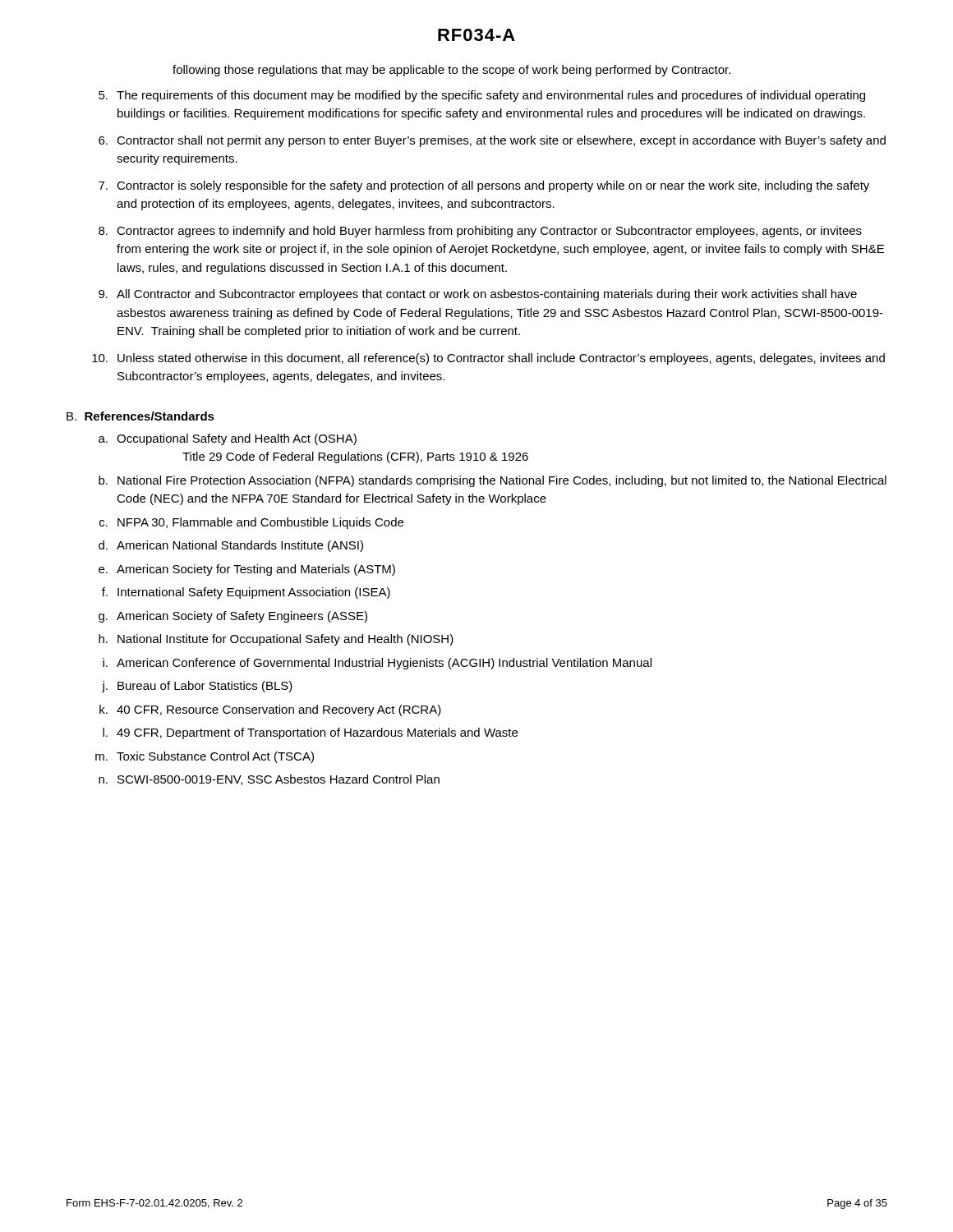Image resolution: width=953 pixels, height=1232 pixels.
Task: Find the element starting "l. 49 CFR, Department of Transportation of"
Action: (x=476, y=733)
